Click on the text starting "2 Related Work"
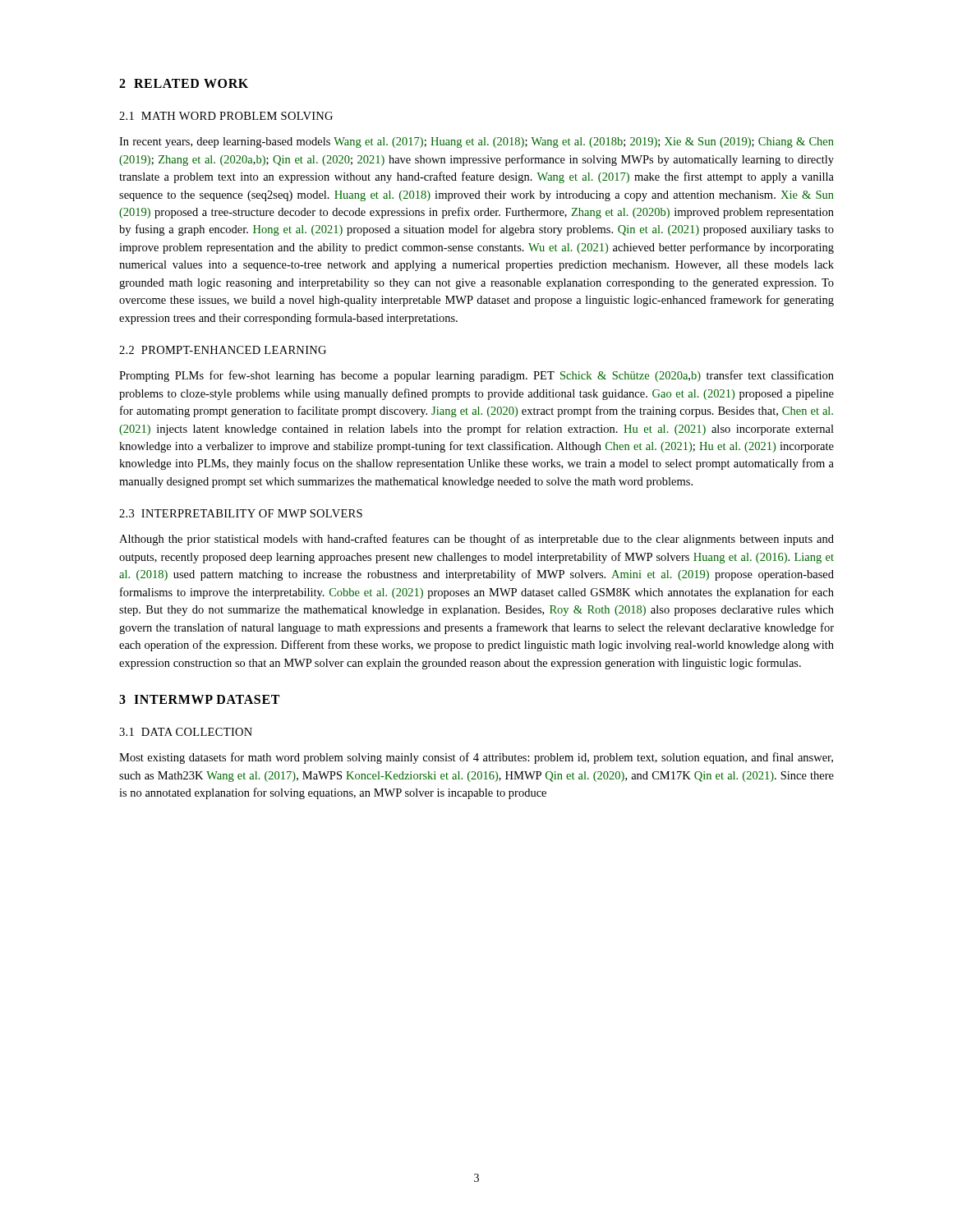Image resolution: width=953 pixels, height=1232 pixels. [184, 83]
